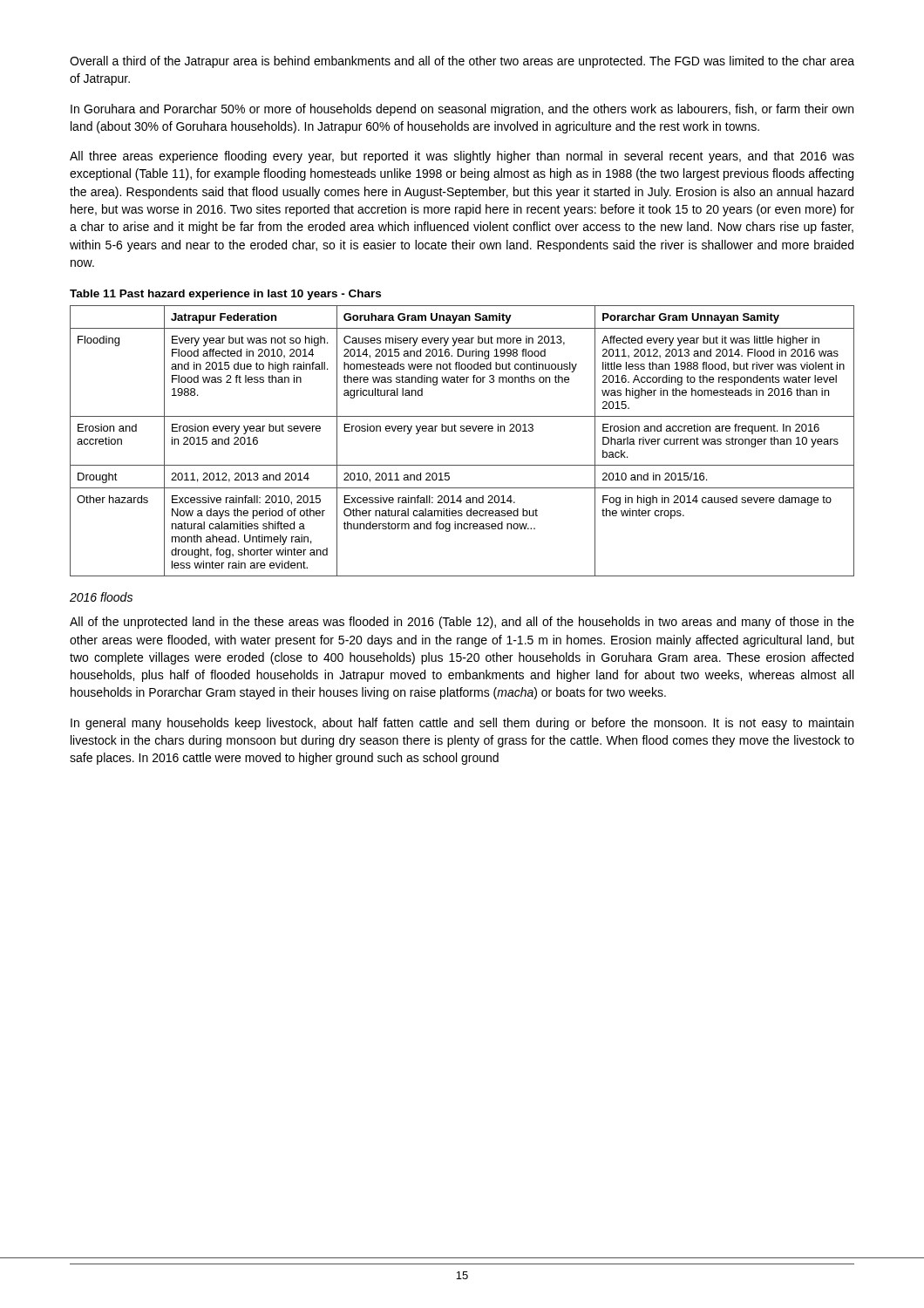This screenshot has height=1308, width=924.
Task: Find the block on this page that starts "In Goruhara and"
Action: pos(462,118)
